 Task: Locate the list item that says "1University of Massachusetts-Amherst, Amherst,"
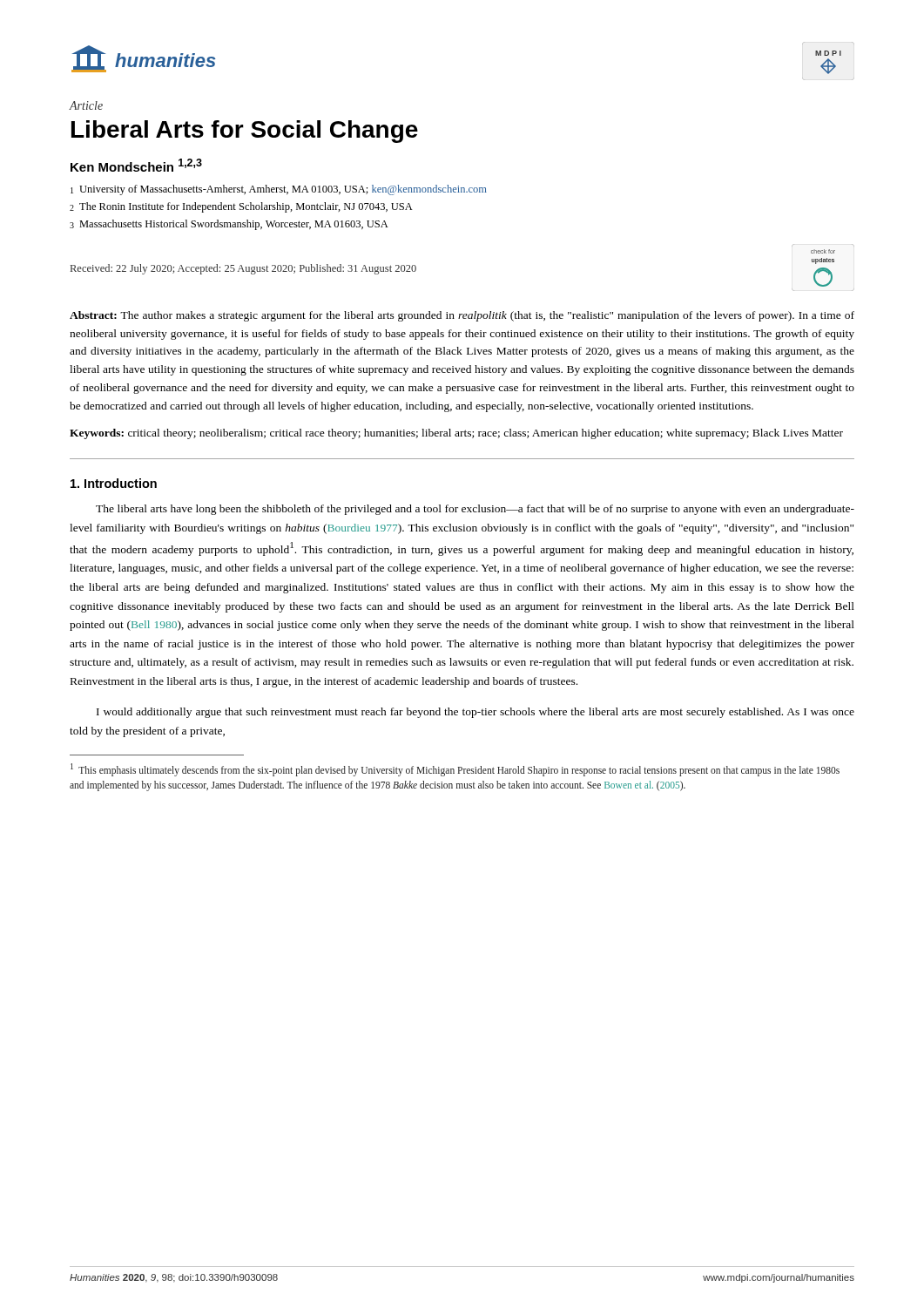(278, 190)
